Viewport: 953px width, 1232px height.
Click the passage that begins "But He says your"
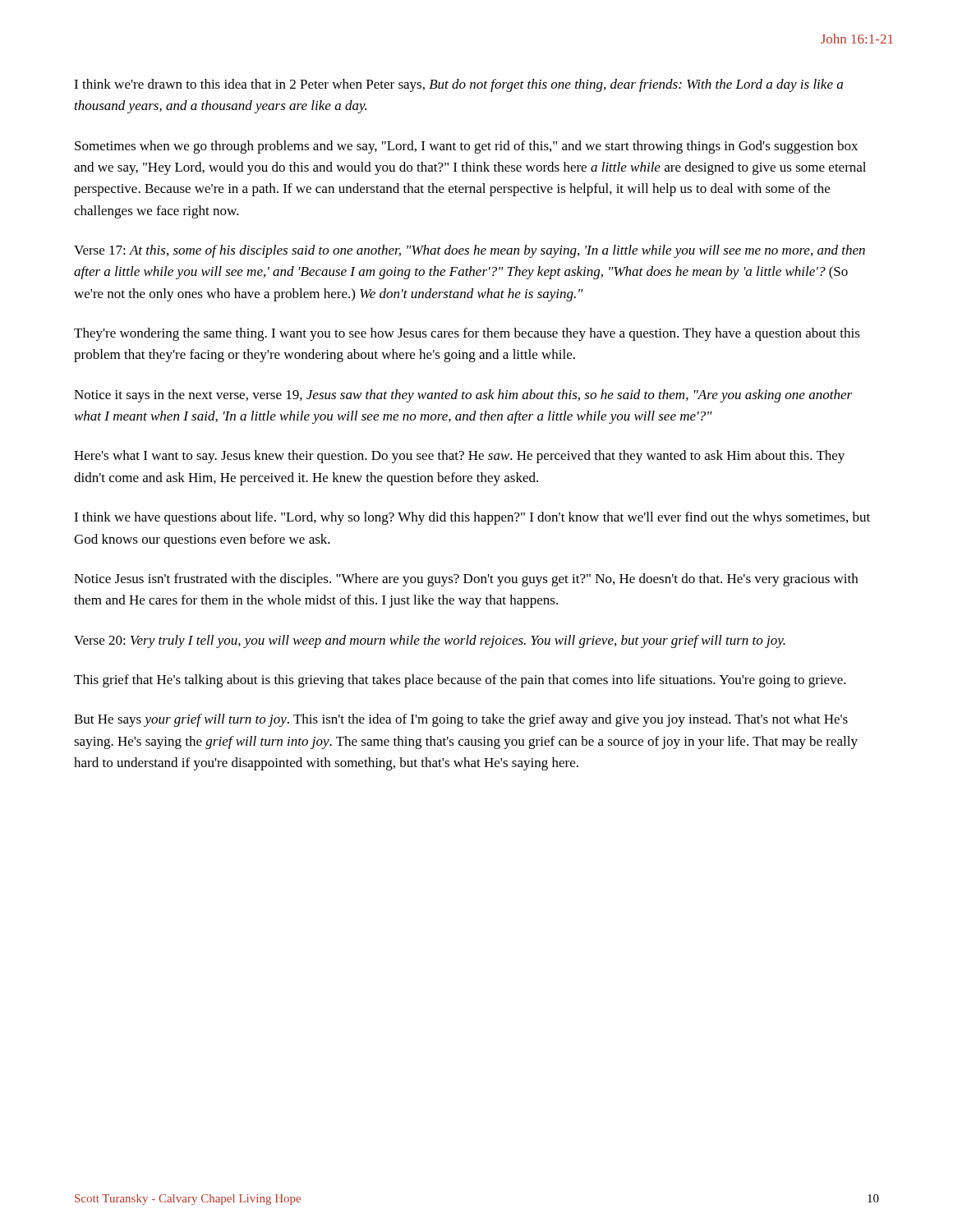point(466,741)
